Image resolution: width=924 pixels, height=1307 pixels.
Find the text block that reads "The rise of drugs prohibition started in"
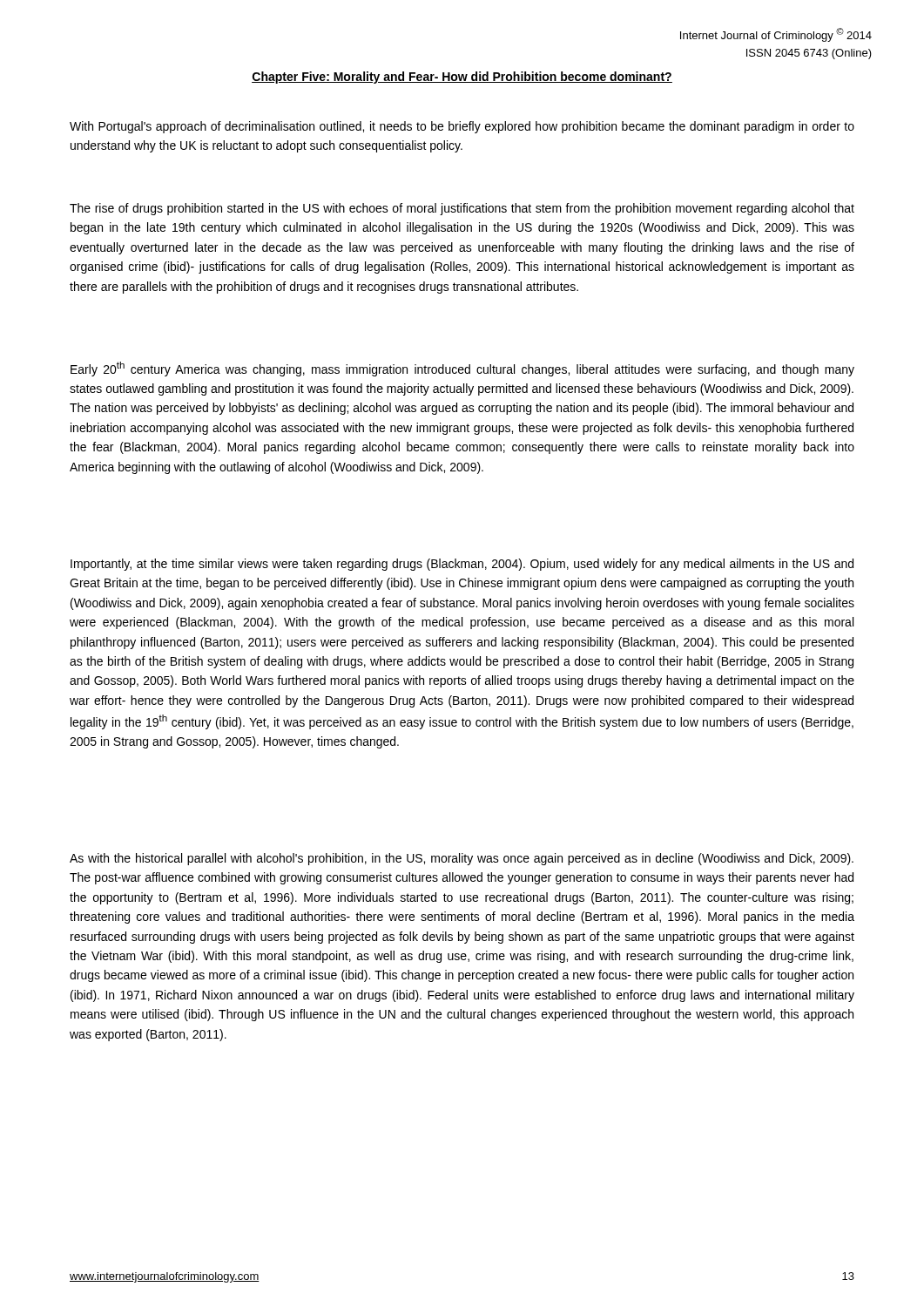(462, 247)
